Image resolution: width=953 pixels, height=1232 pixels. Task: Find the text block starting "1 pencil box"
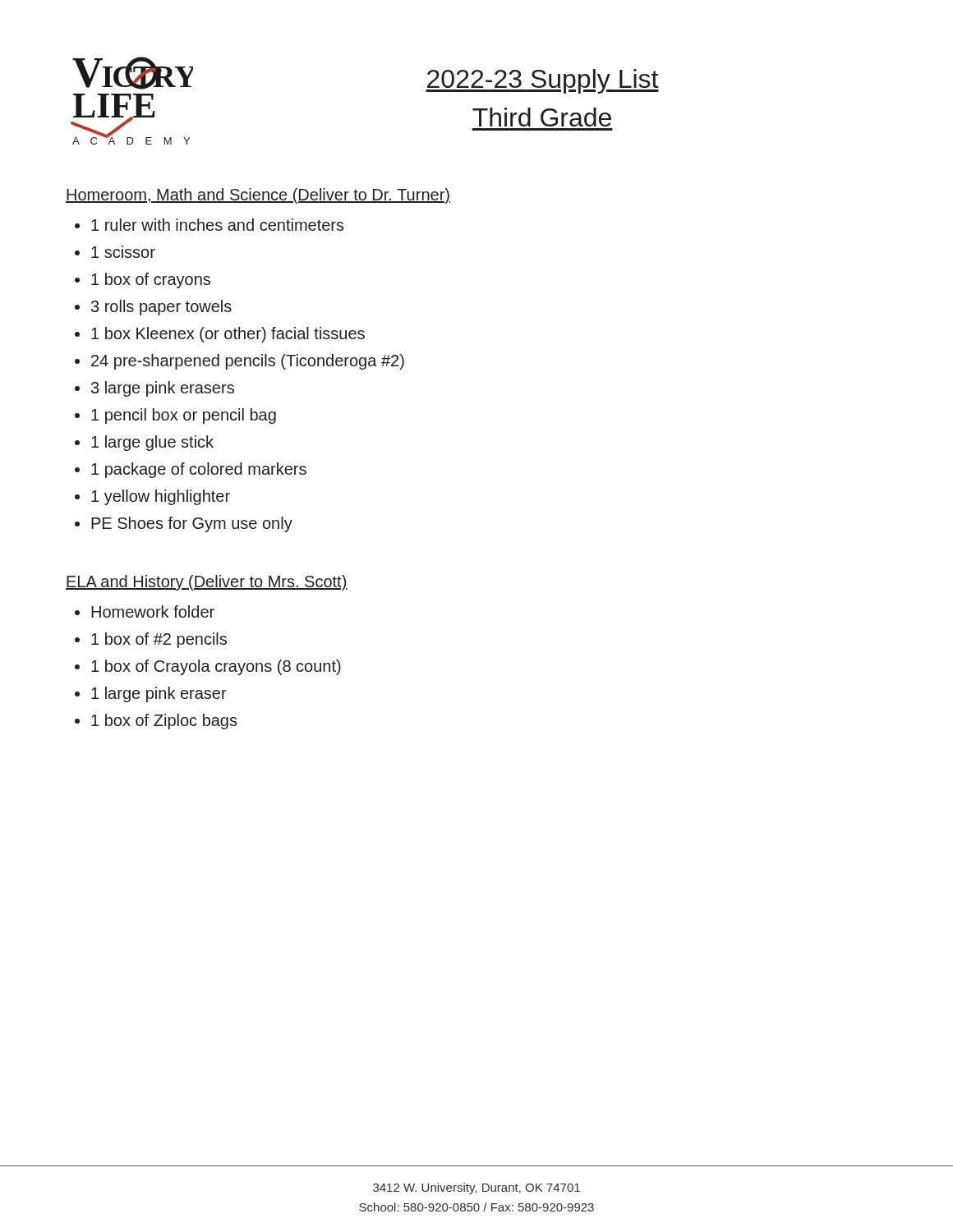[x=184, y=415]
